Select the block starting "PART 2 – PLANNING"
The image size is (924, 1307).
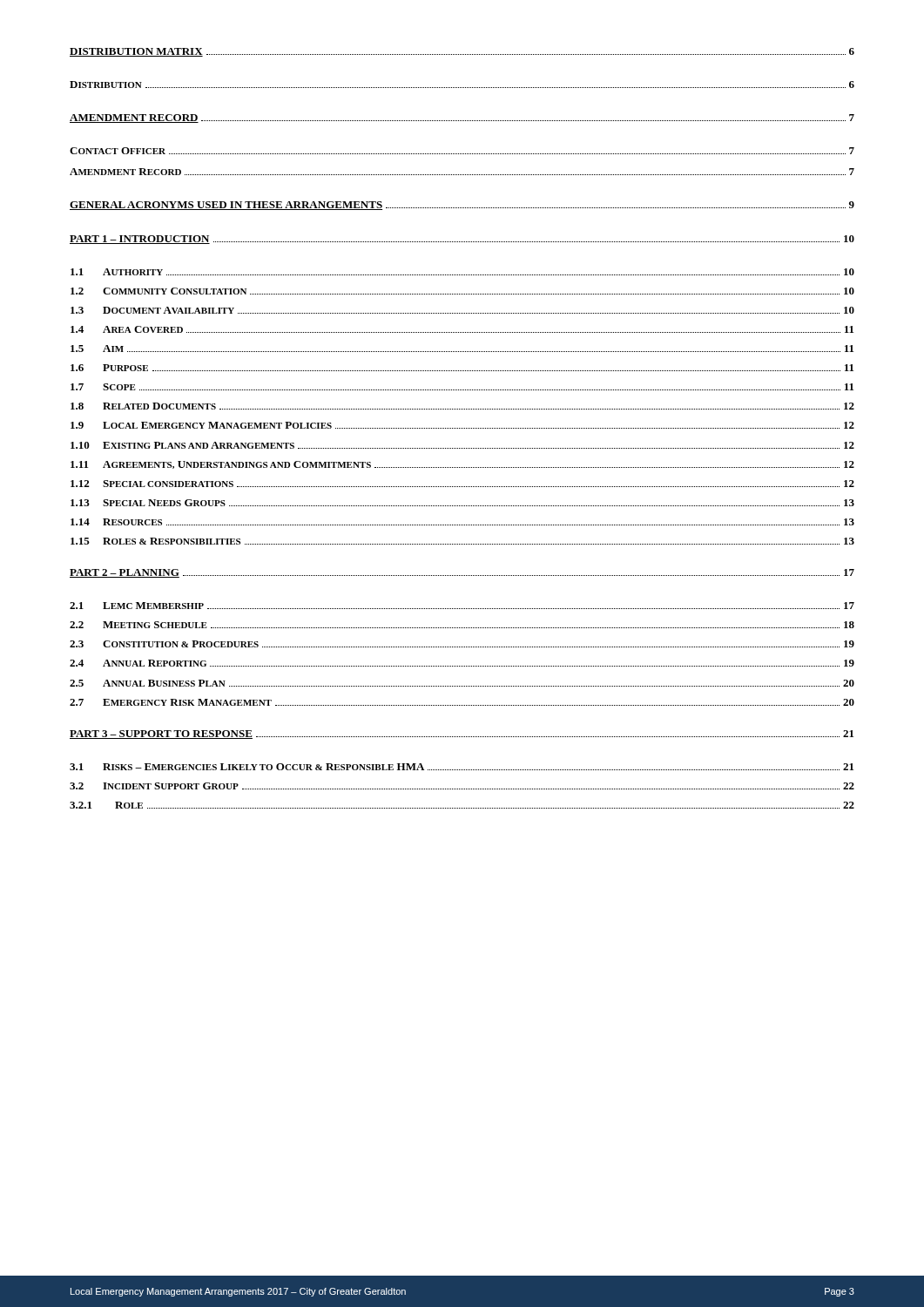(x=462, y=573)
